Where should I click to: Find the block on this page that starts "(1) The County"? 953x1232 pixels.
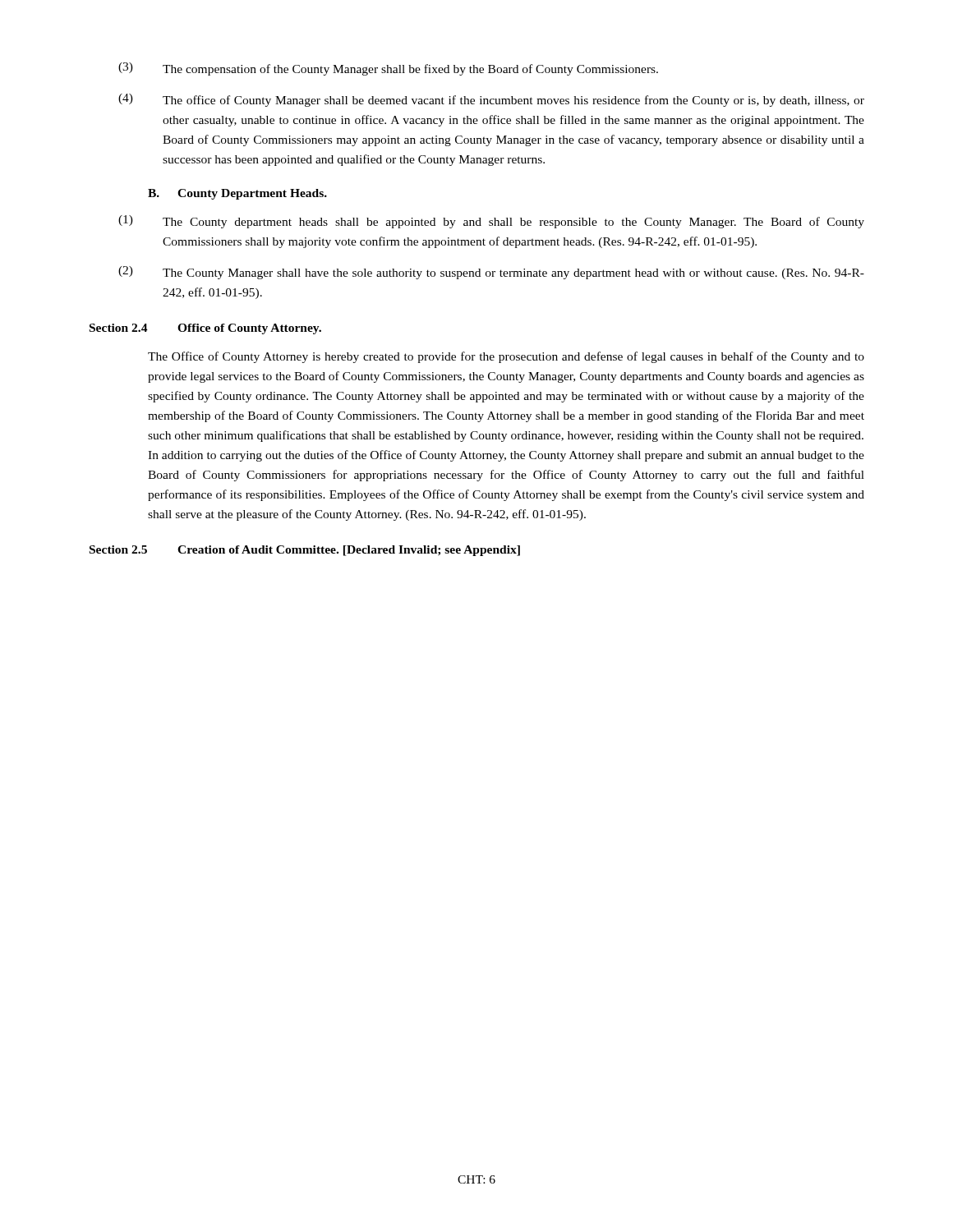click(x=476, y=232)
